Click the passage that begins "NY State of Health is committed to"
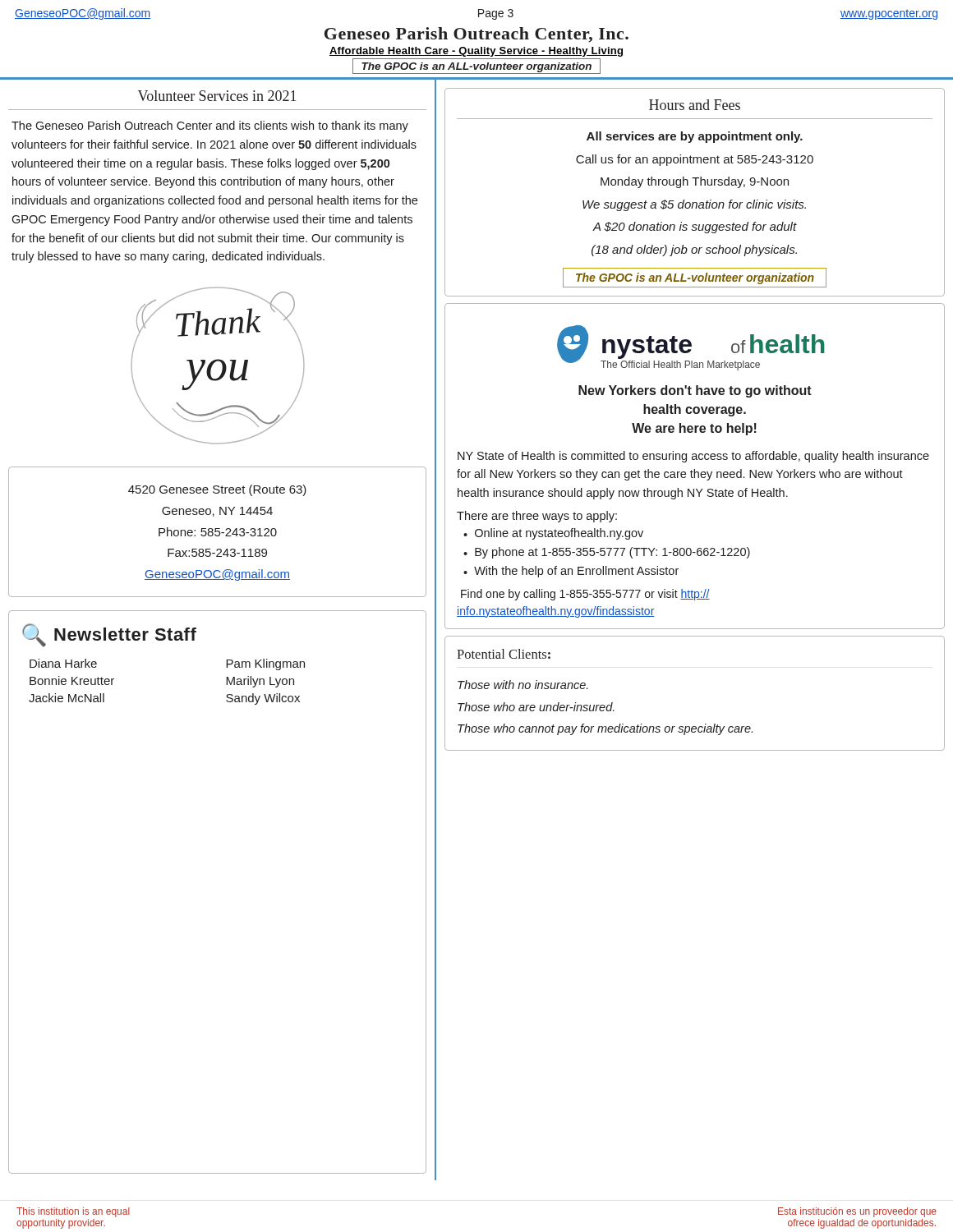953x1232 pixels. point(693,474)
